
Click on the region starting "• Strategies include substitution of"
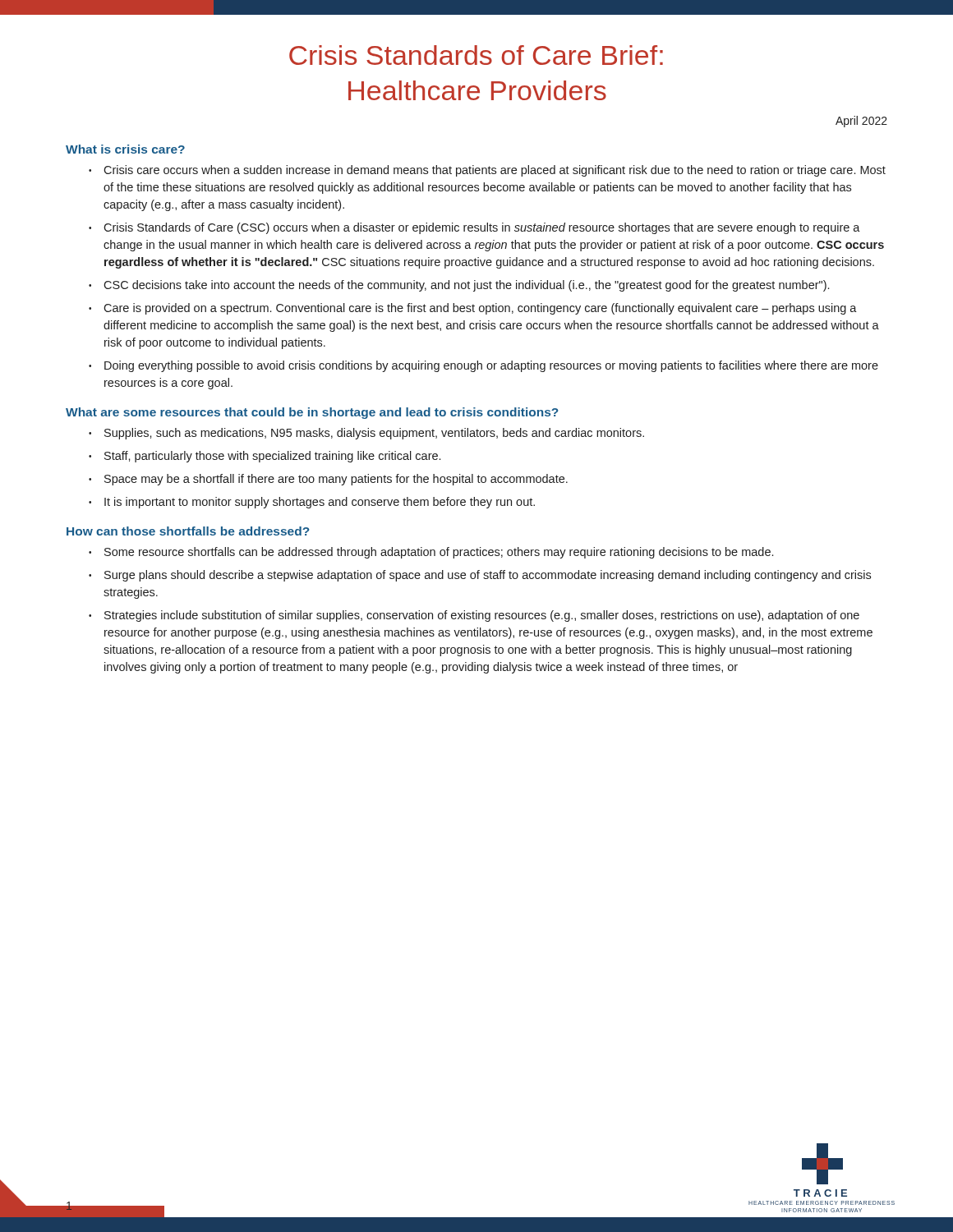click(x=488, y=642)
